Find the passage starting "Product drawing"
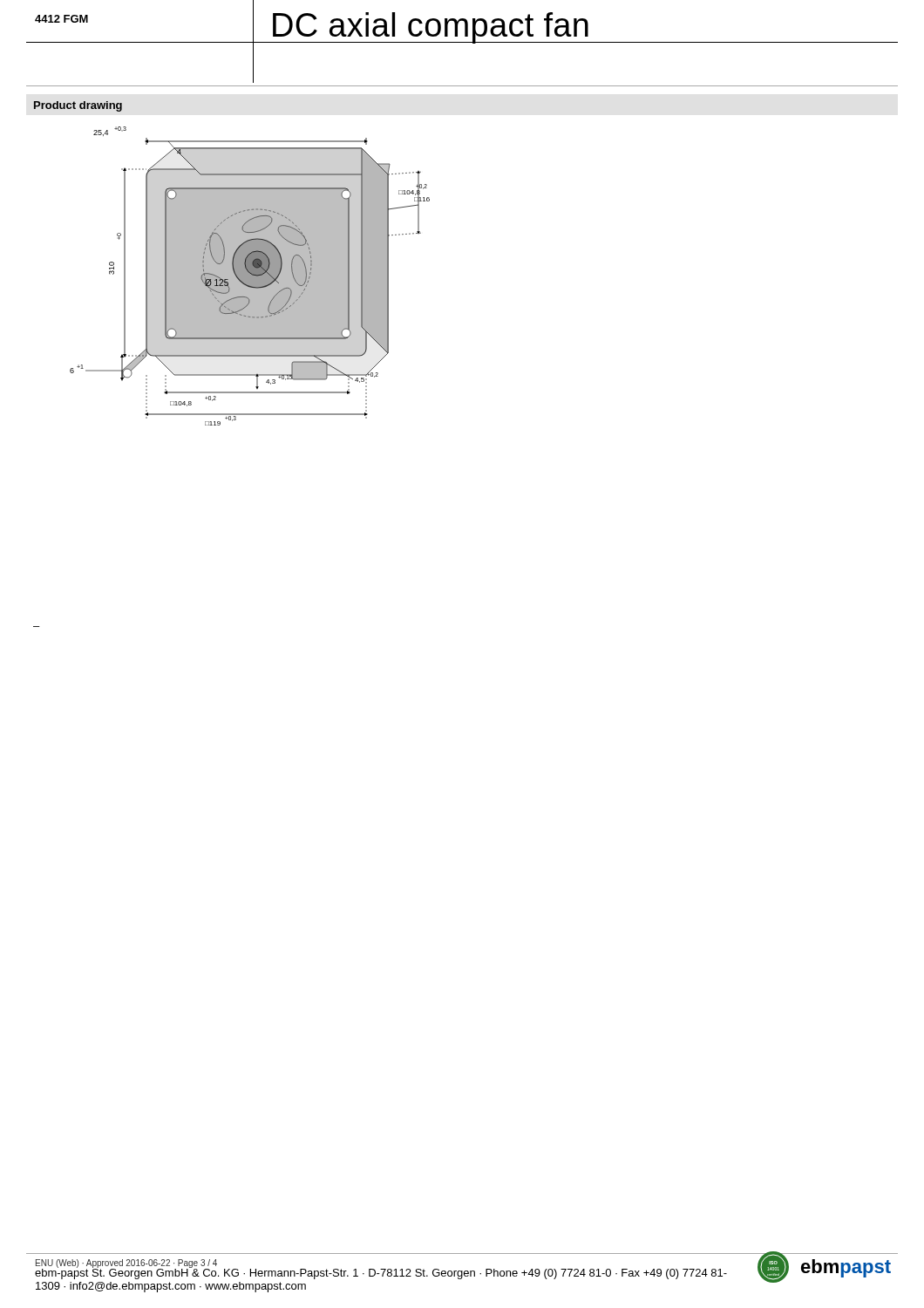This screenshot has height=1308, width=924. point(78,105)
